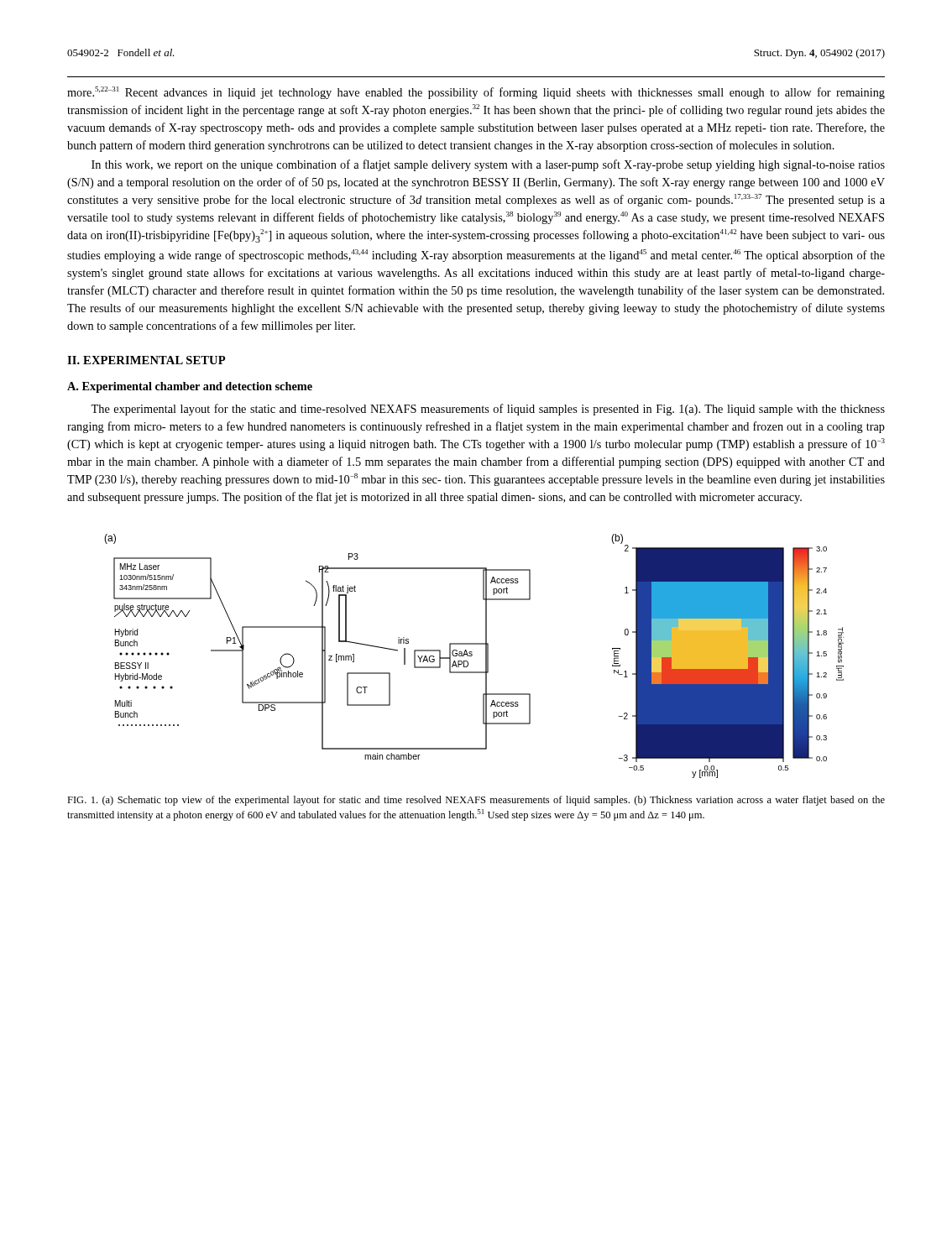The image size is (952, 1259).
Task: Click on the schematic
Action: click(476, 657)
